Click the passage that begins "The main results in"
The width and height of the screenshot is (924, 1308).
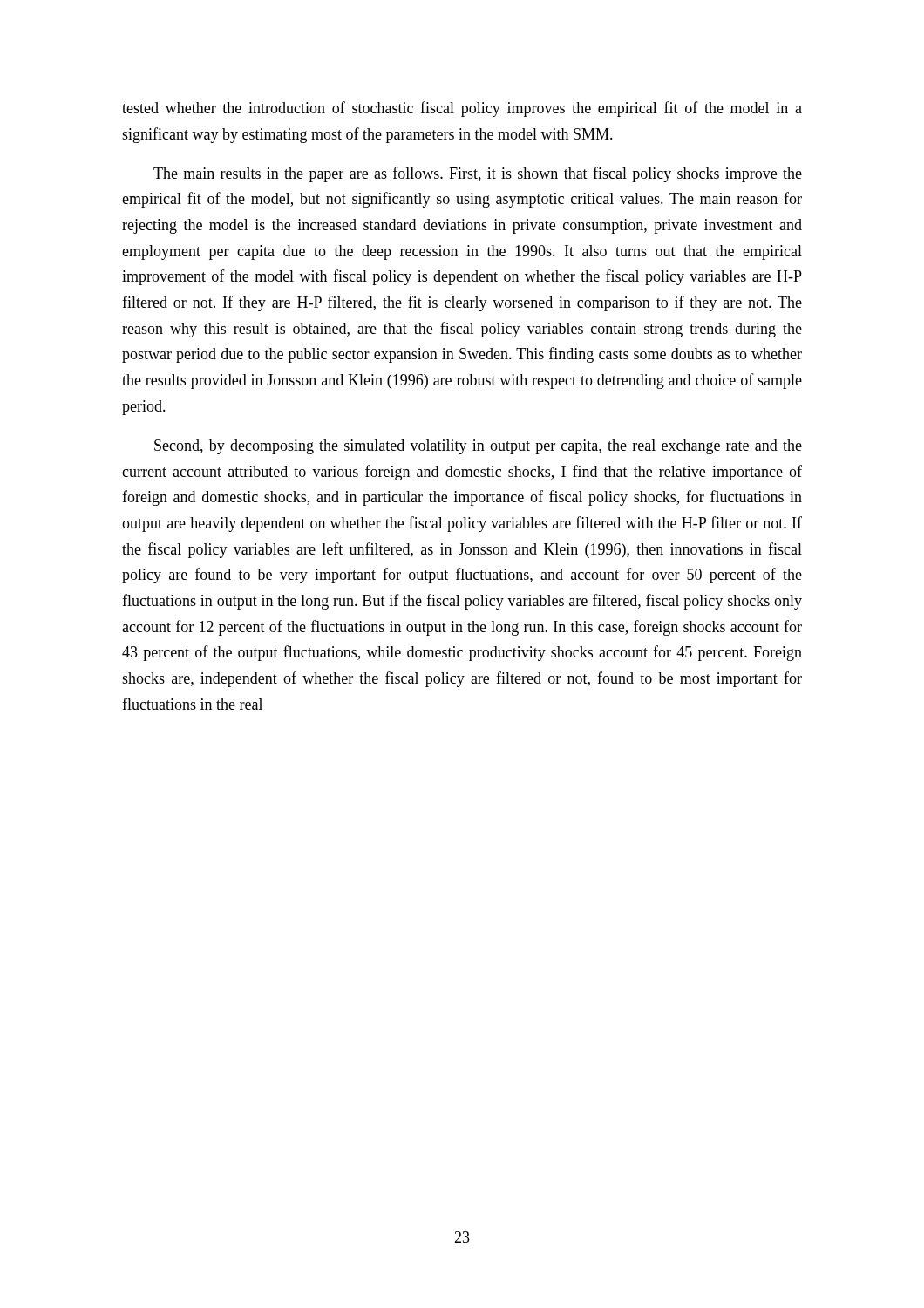pos(462,290)
